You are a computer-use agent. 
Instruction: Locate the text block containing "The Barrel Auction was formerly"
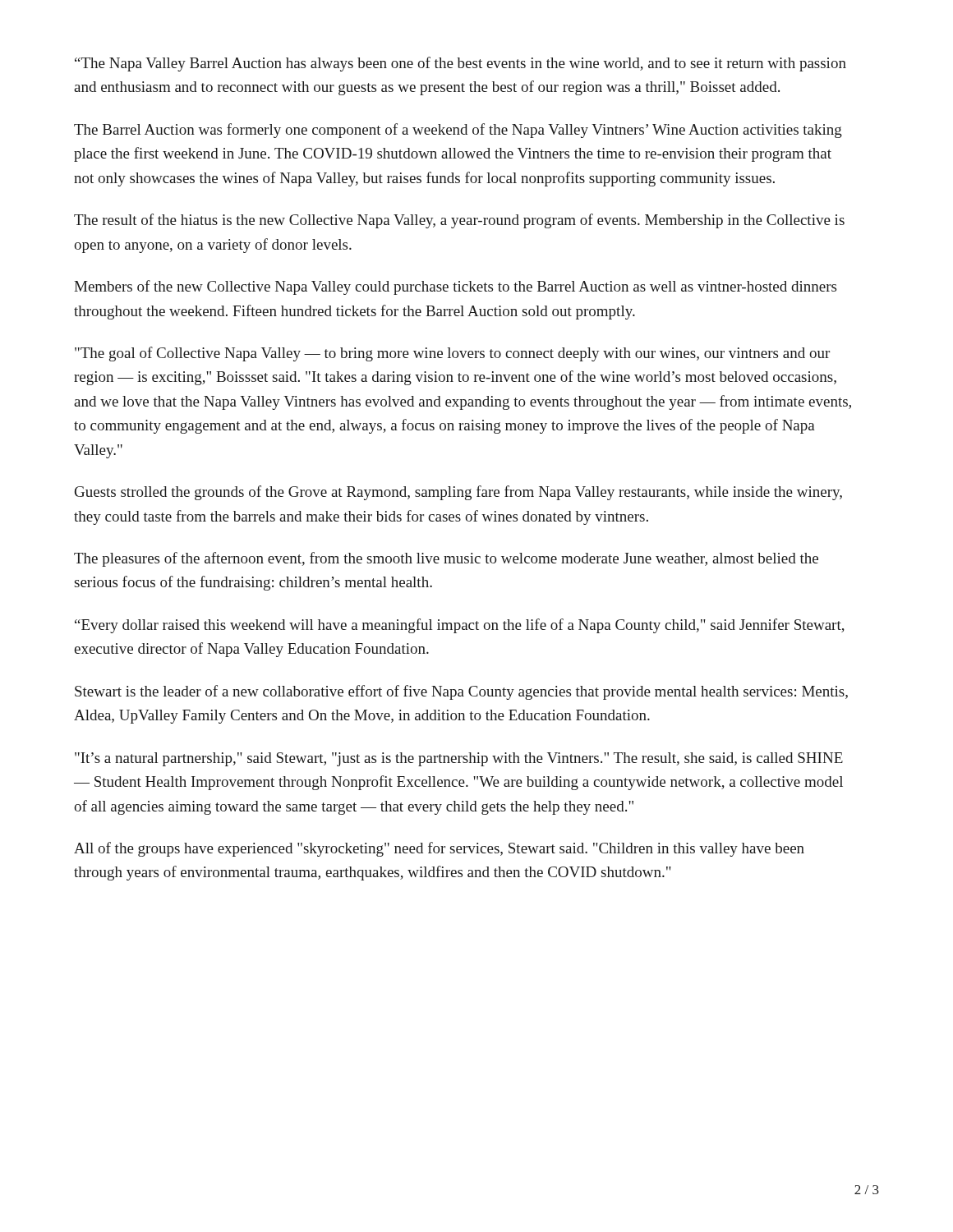point(458,153)
